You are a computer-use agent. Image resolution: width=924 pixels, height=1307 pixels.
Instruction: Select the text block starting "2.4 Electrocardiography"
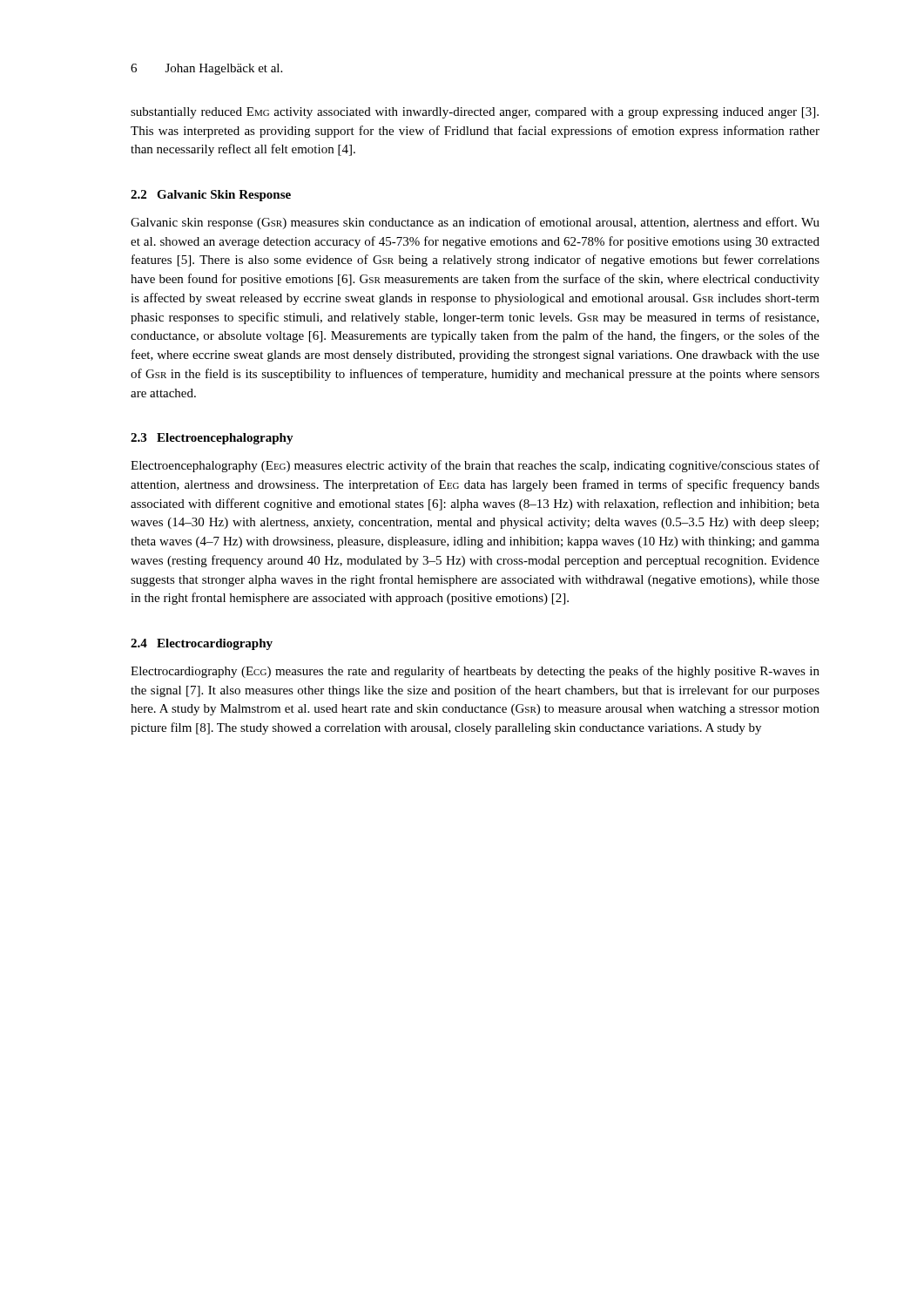coord(202,643)
